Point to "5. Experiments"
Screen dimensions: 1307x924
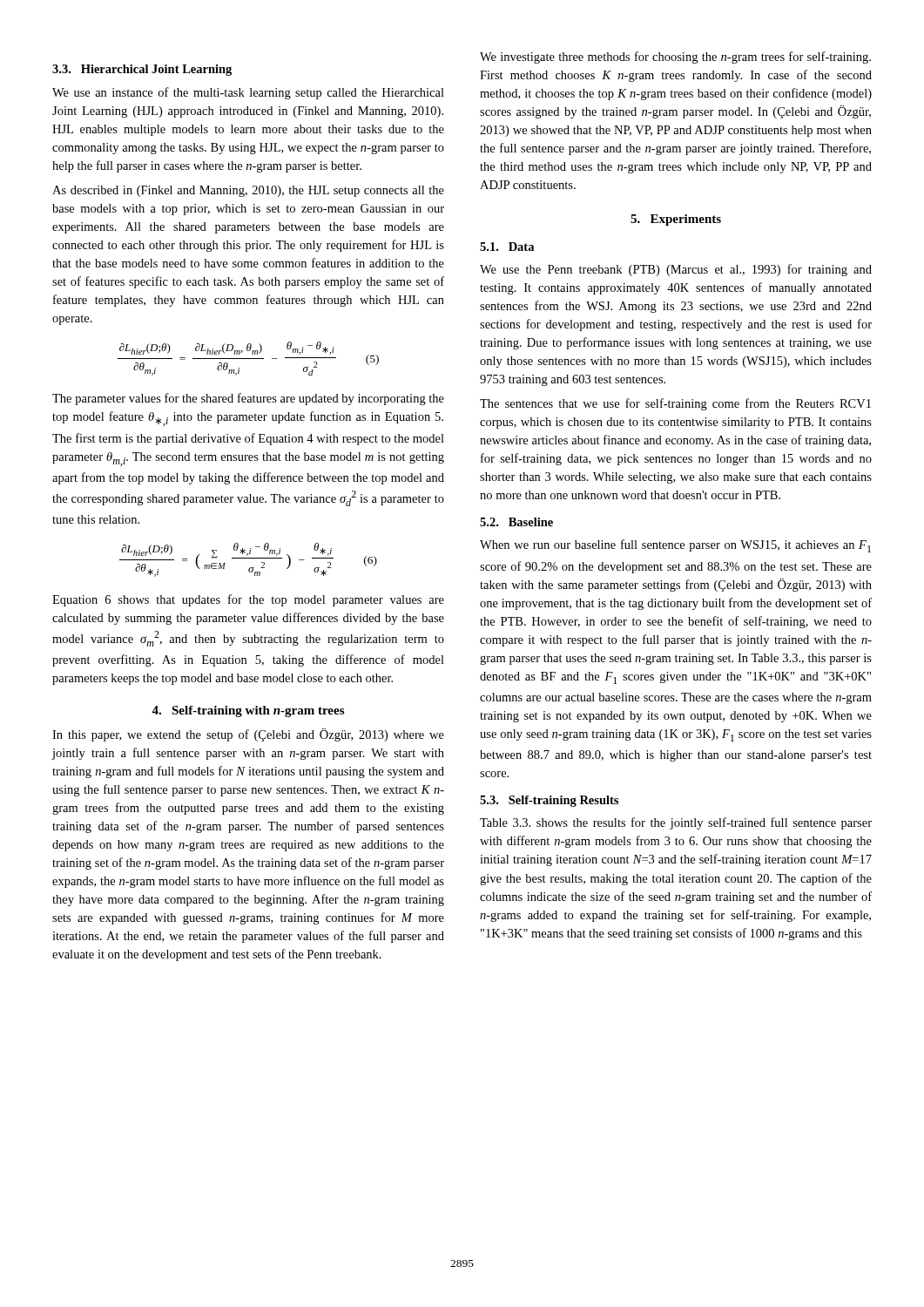[x=676, y=219]
